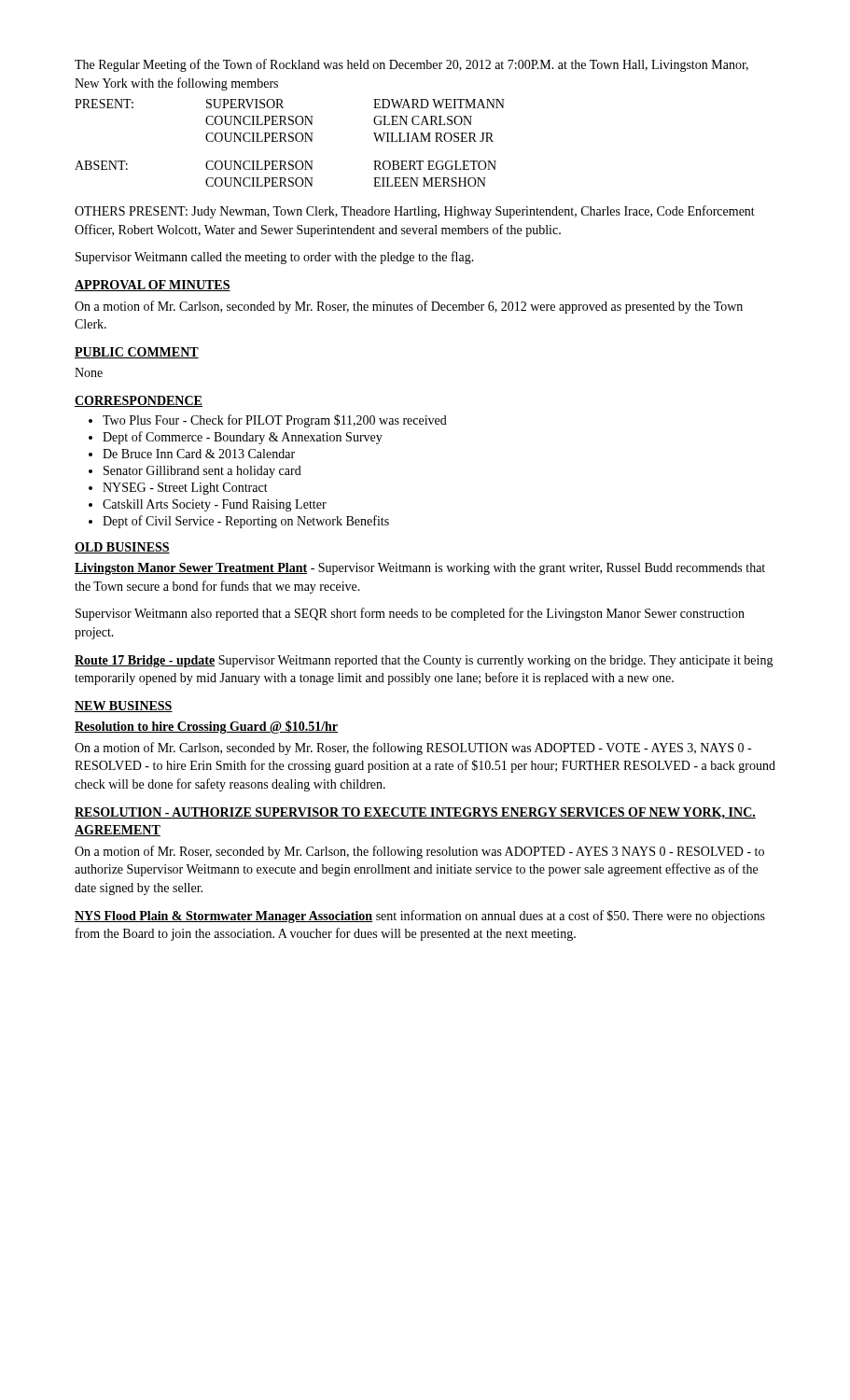Point to "NYSEG - Street Light Contract"
This screenshot has width=850, height=1400.
[185, 487]
